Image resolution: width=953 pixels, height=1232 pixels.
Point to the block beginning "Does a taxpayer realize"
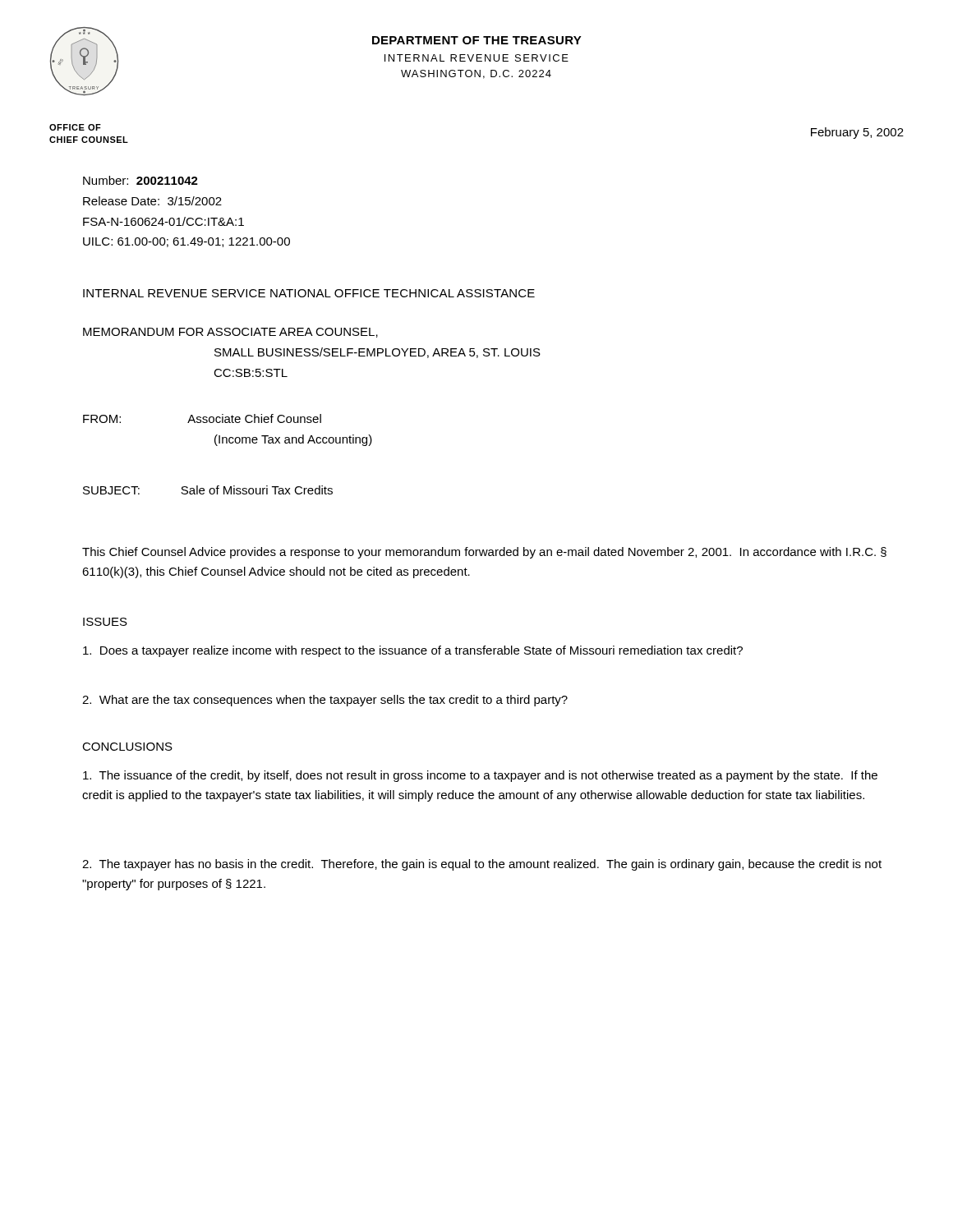(x=413, y=650)
